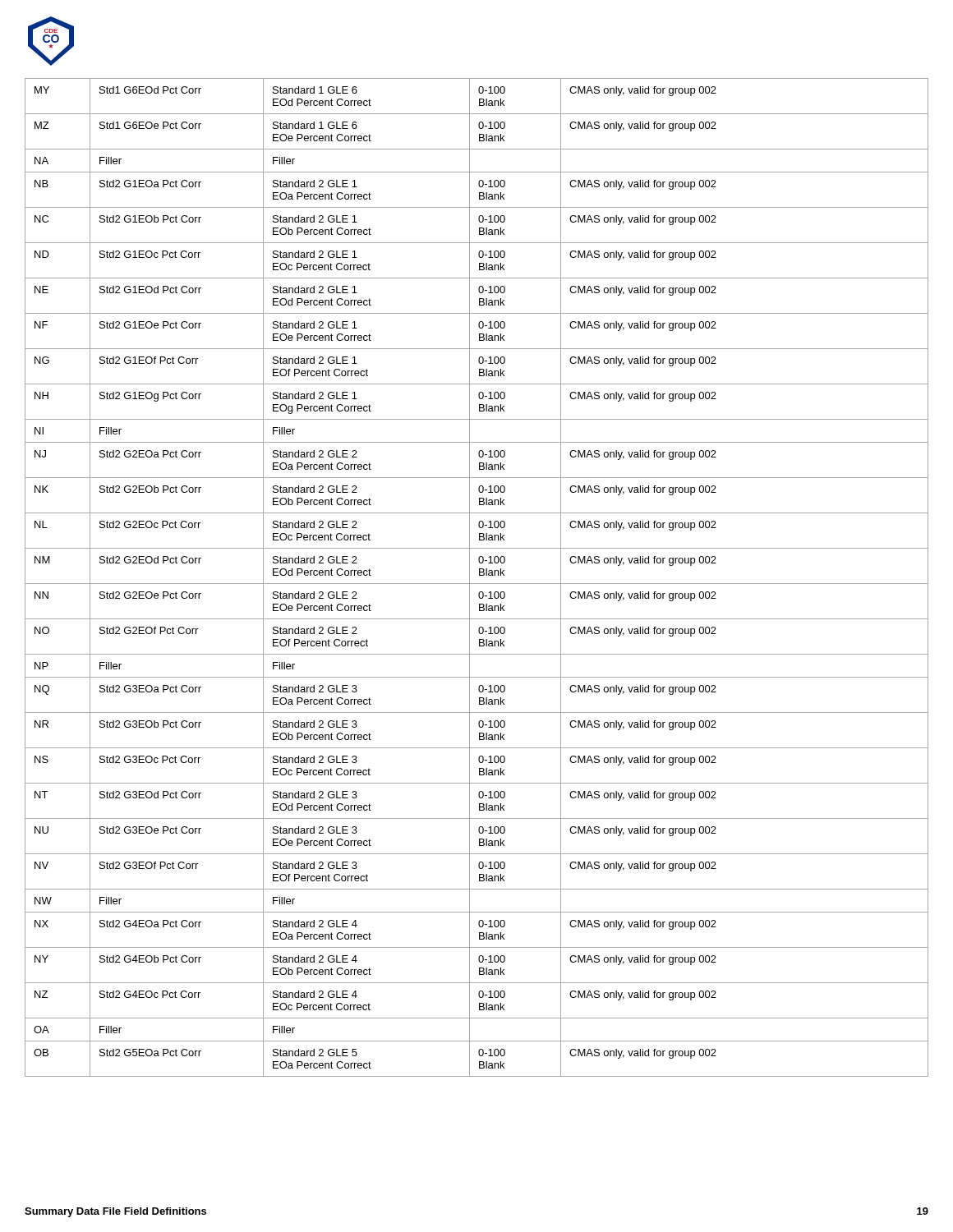
Task: Find the logo
Action: (51, 42)
